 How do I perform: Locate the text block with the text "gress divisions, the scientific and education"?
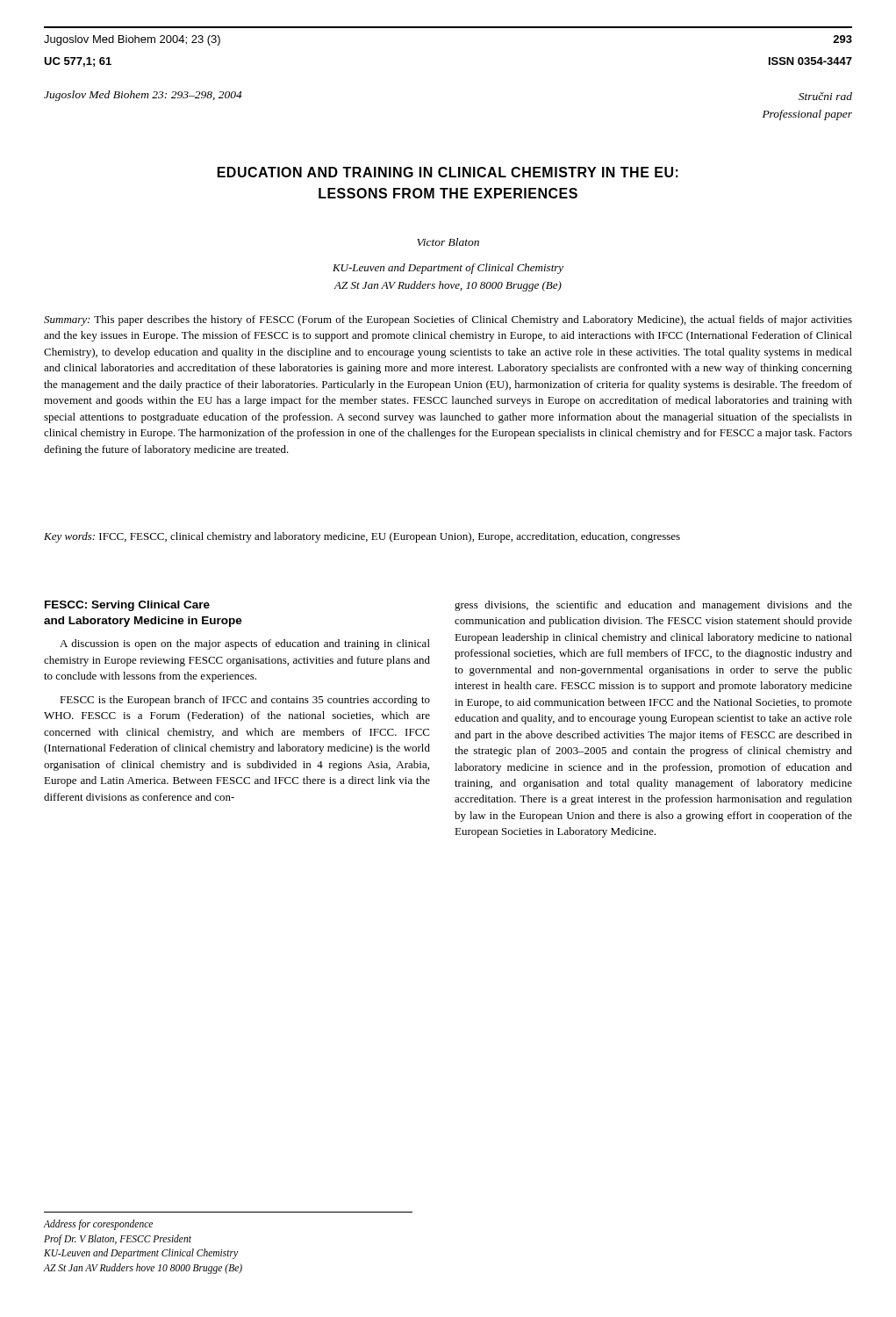pyautogui.click(x=653, y=719)
